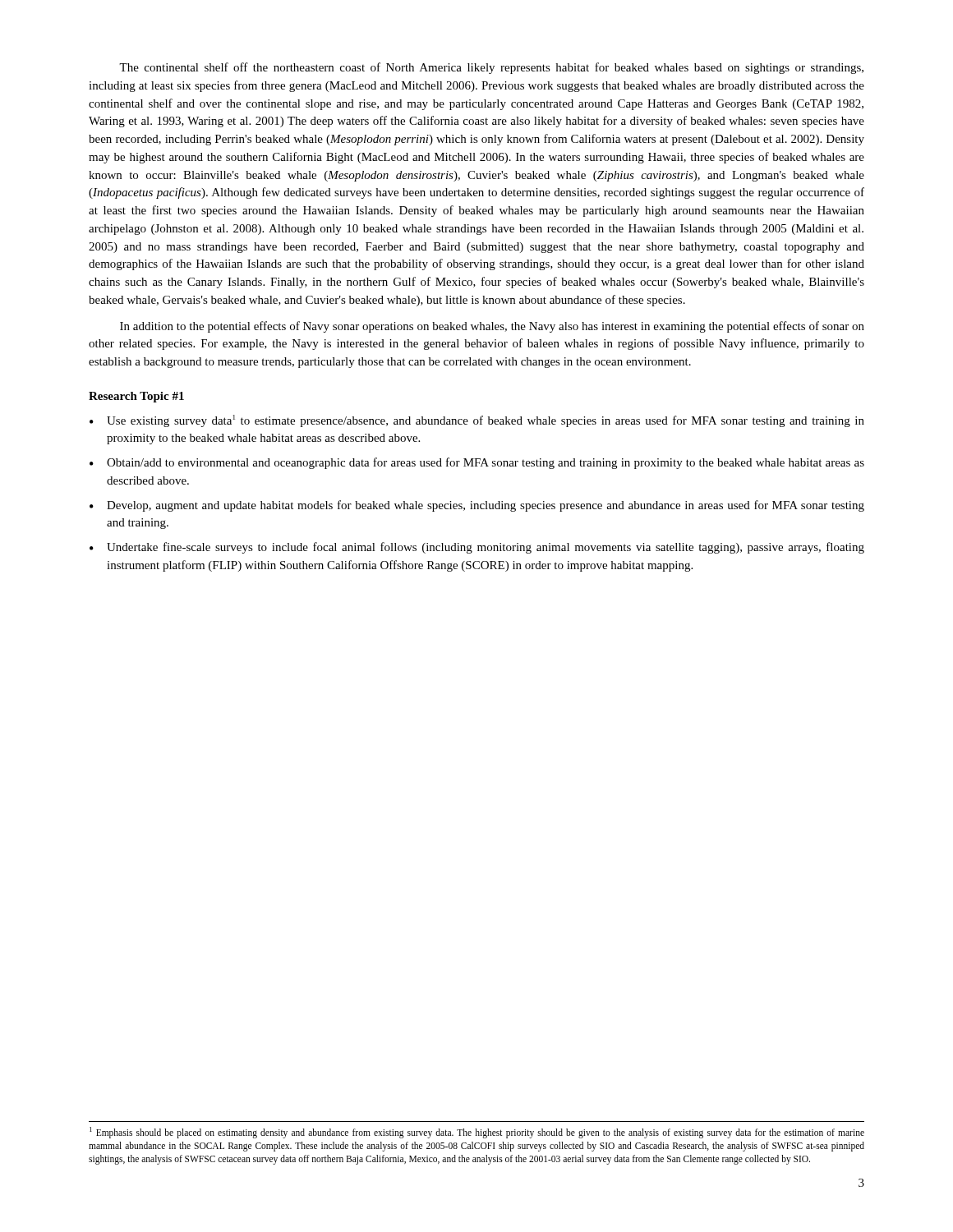
Task: Click on the list item that says "• Use existing survey data1 to"
Action: [x=476, y=430]
